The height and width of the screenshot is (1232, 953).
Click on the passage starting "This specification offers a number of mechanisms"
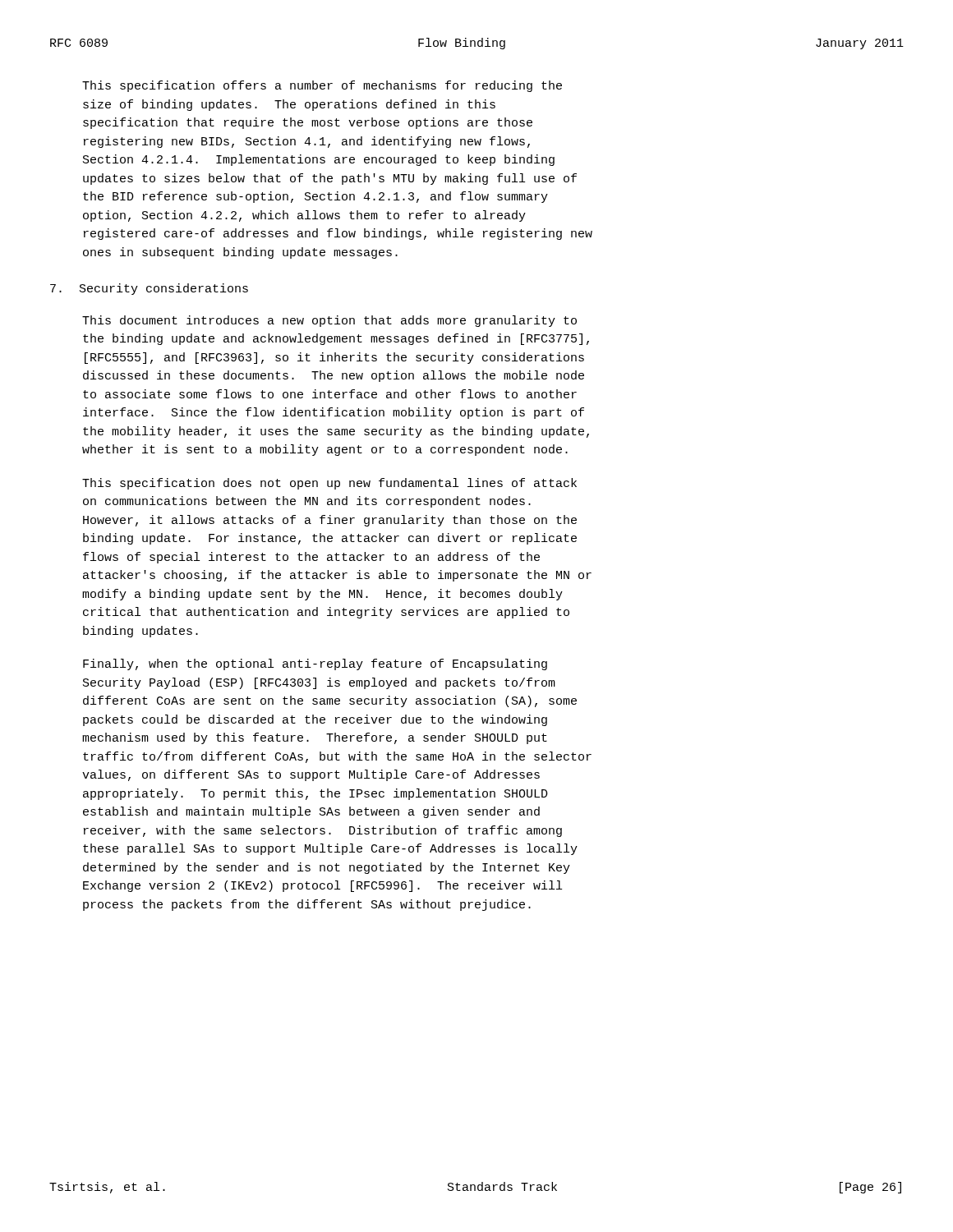coord(337,170)
